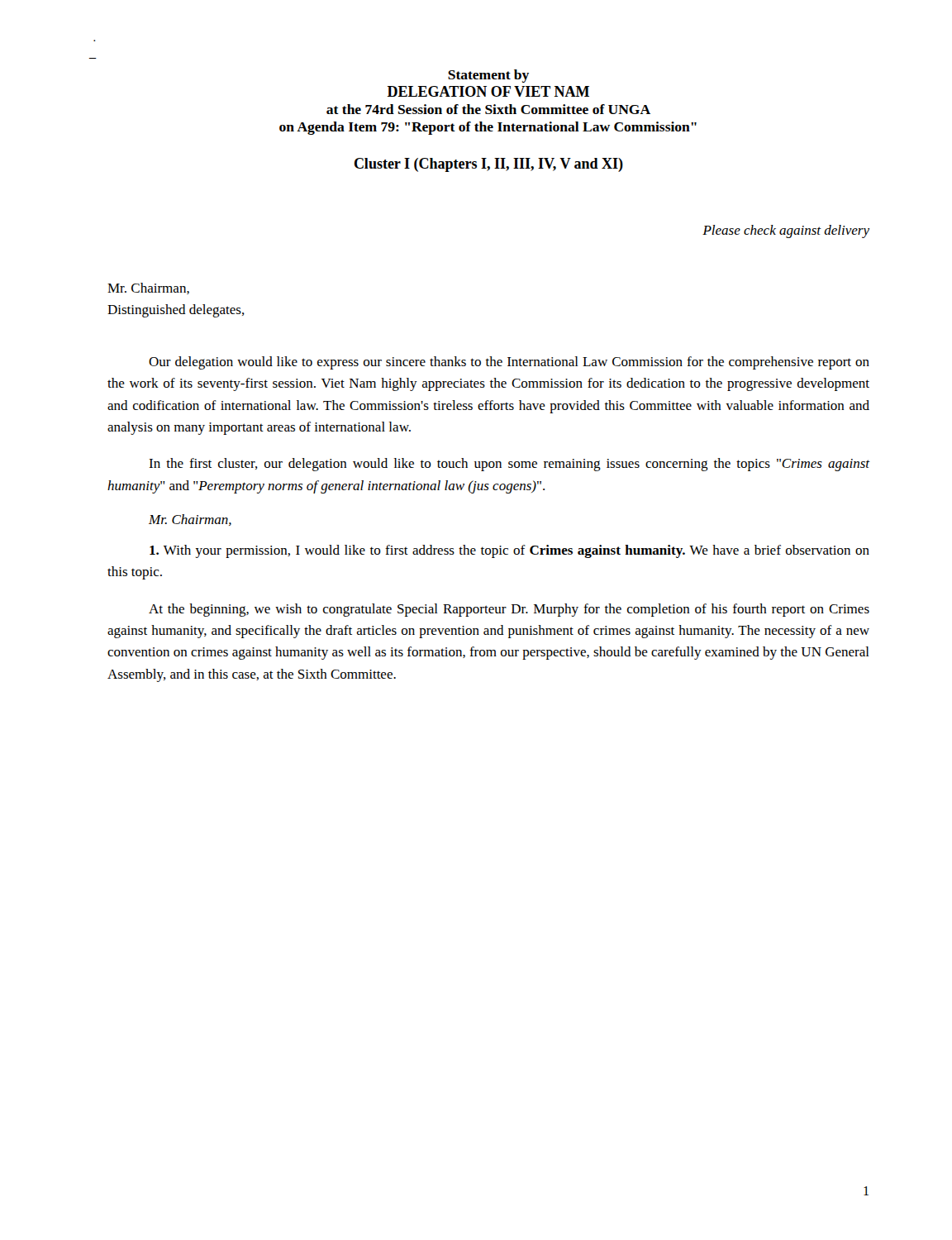Where is the title that starts "Statement by DELEGATION OF VIET"?
This screenshot has height=1240, width=952.
pyautogui.click(x=488, y=101)
